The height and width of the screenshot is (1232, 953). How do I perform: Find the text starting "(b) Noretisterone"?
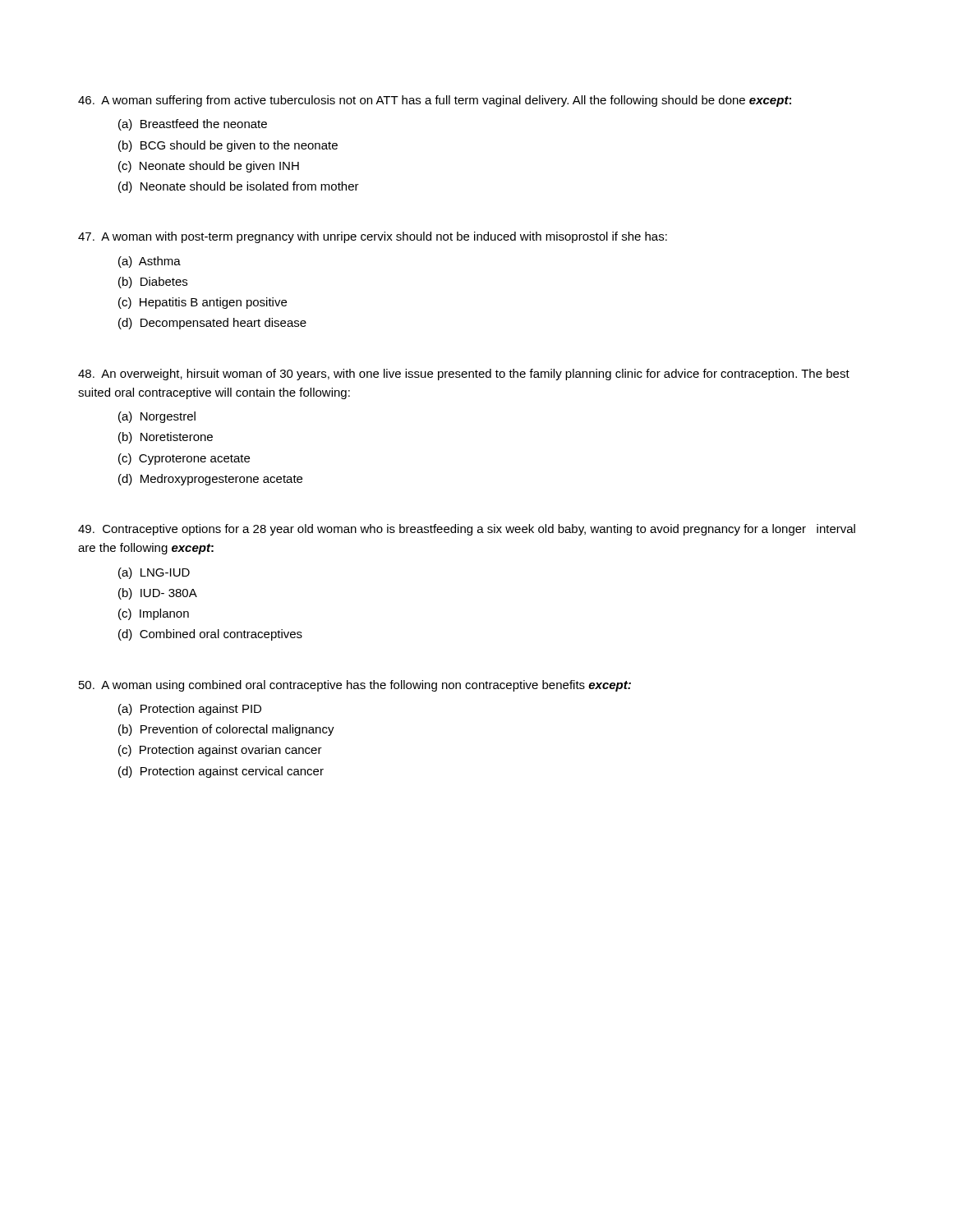(165, 437)
